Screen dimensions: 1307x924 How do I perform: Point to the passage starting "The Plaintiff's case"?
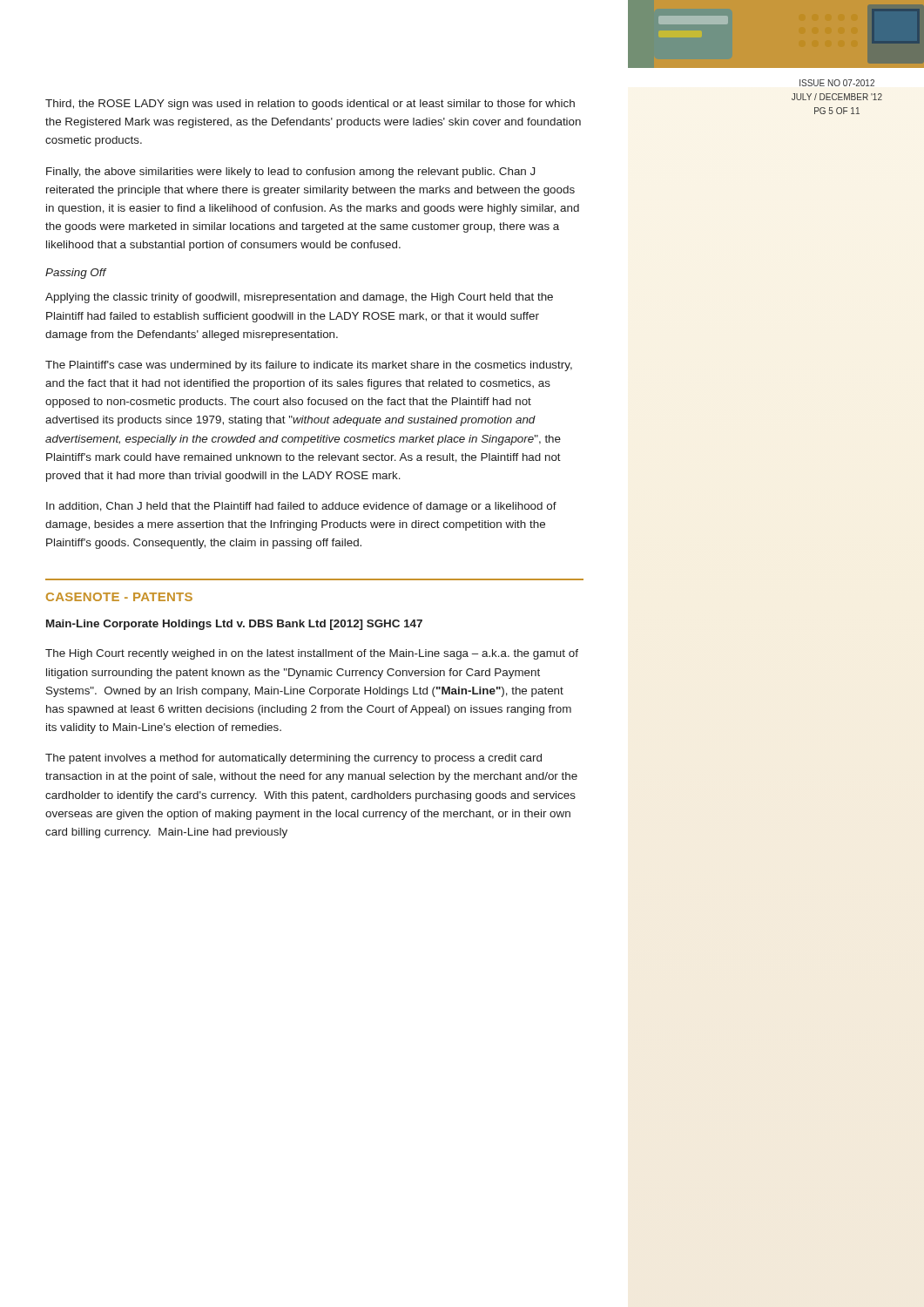309,420
